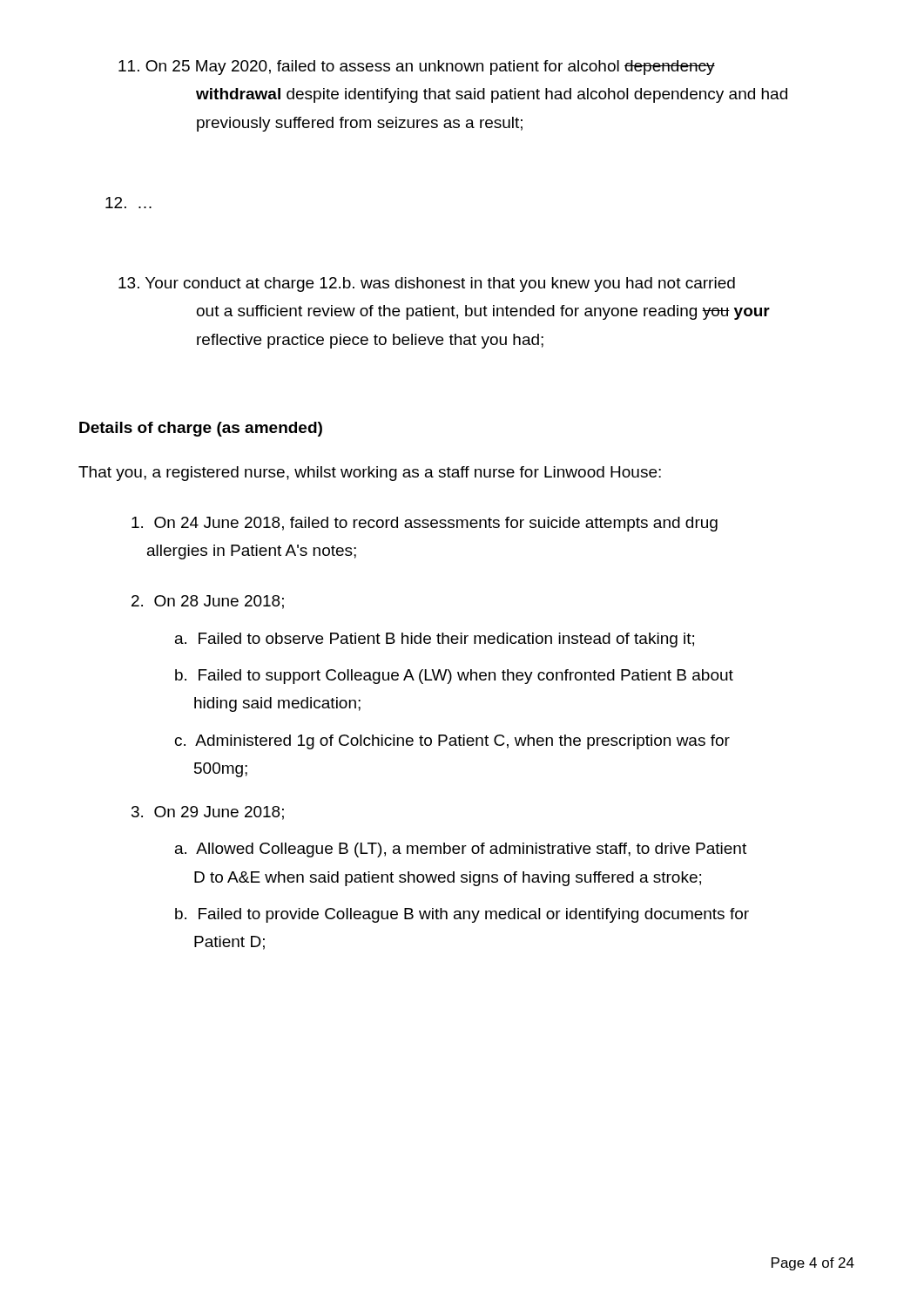Click the passage that begins "b. Failed to provide Colleague B with"

coord(462,928)
